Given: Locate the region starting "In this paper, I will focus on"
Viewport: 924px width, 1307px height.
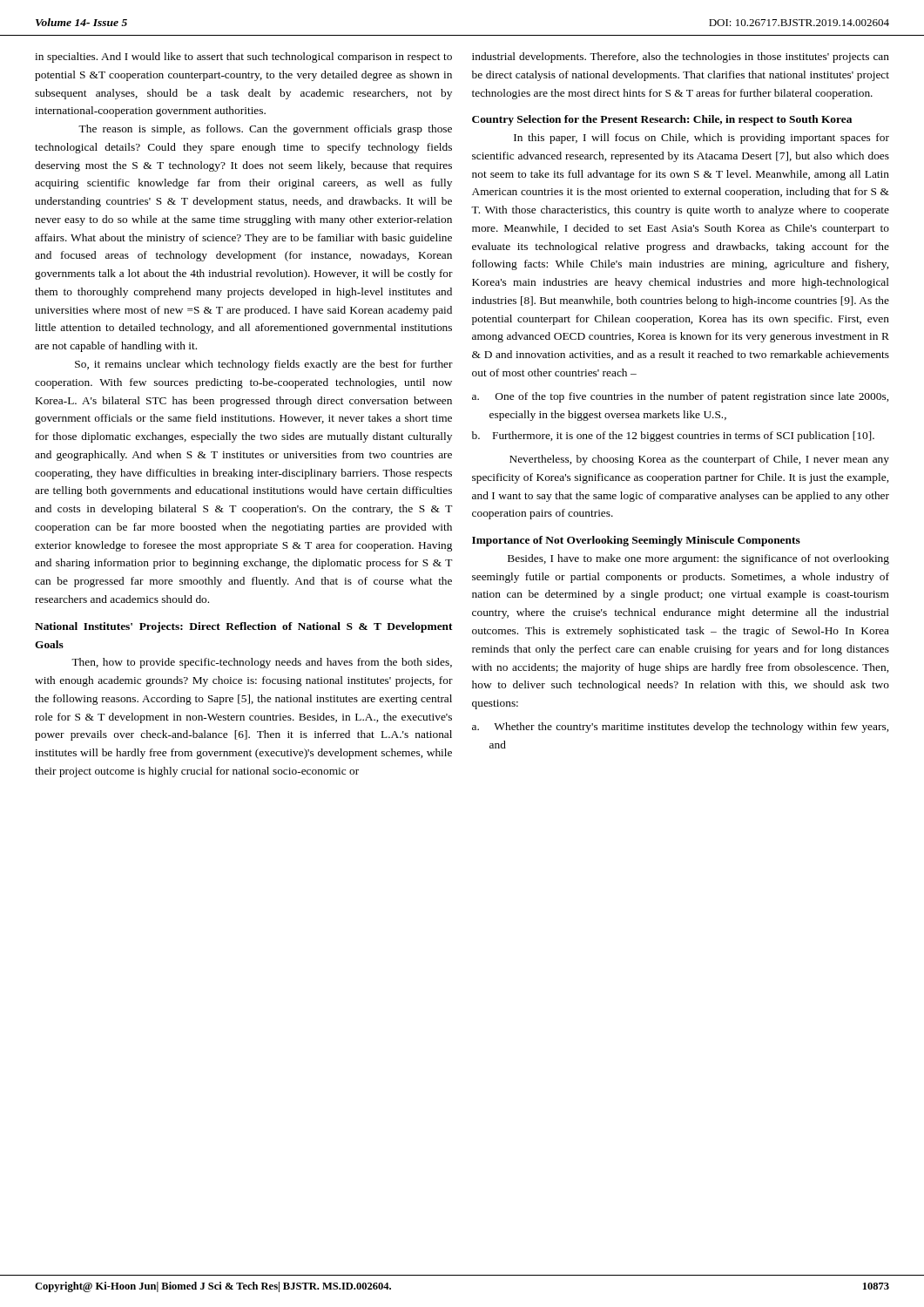Looking at the screenshot, I should (x=680, y=256).
